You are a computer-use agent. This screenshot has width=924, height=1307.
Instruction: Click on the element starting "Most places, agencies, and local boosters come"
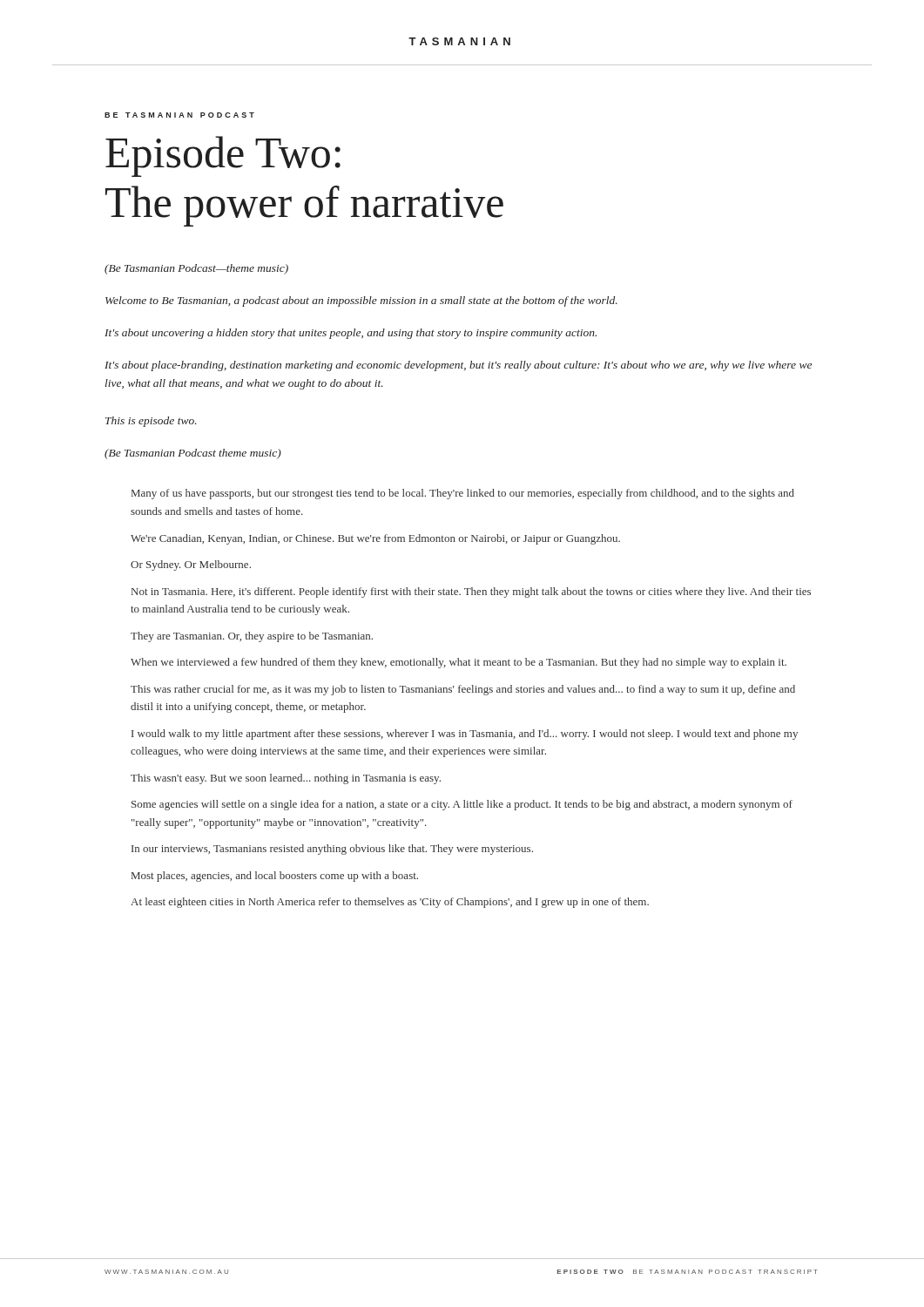click(x=275, y=875)
